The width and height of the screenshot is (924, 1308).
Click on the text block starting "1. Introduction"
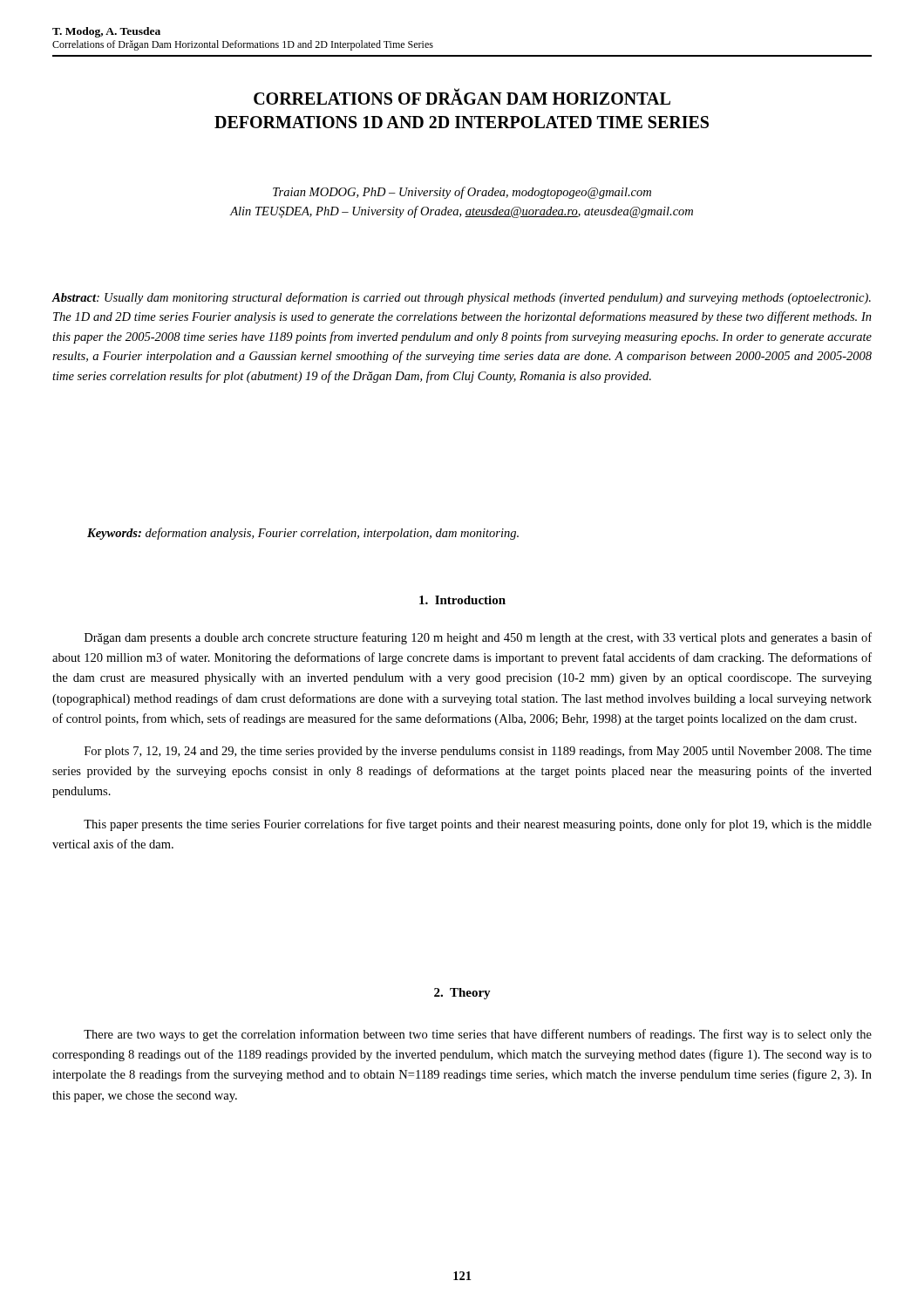[x=462, y=600]
